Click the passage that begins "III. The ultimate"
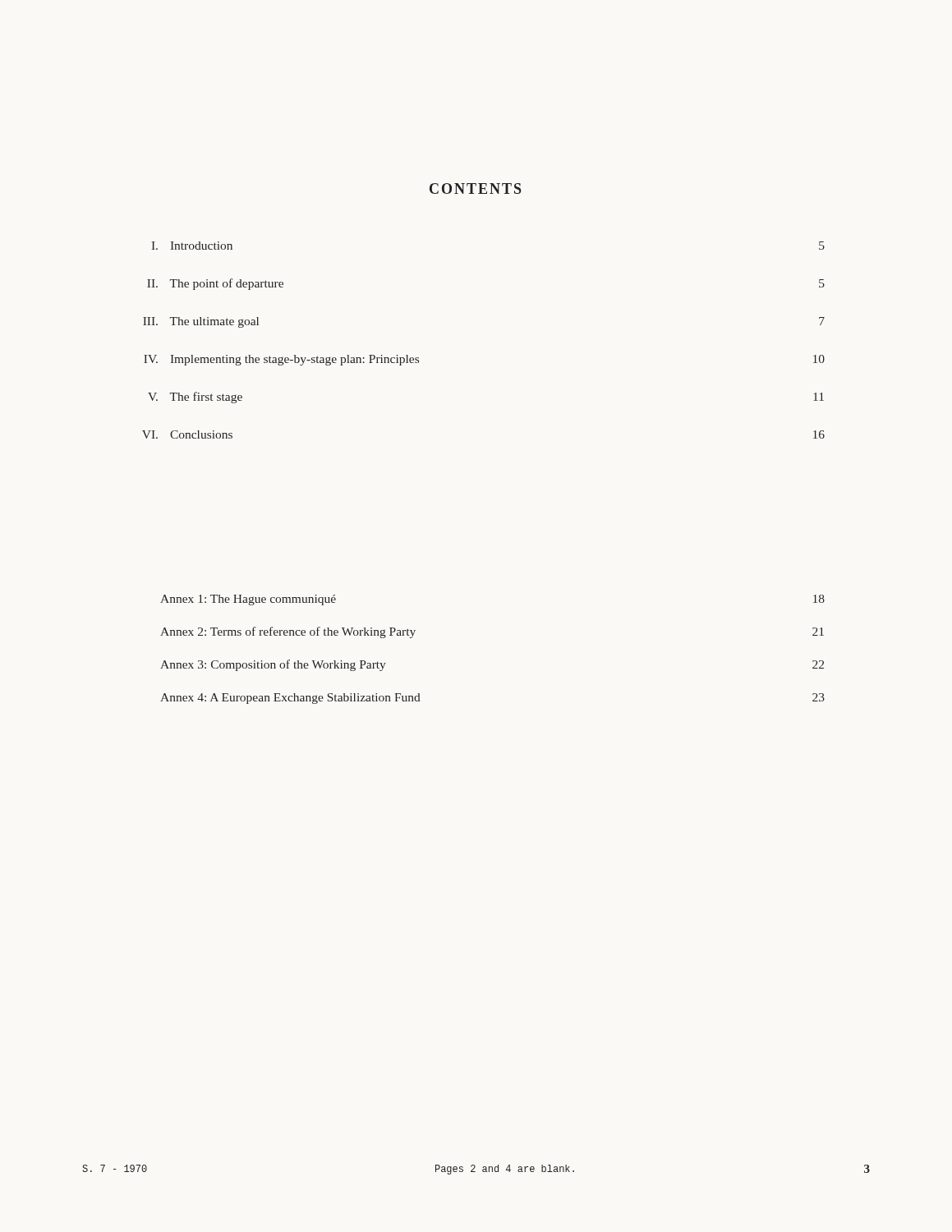Screen dimensions: 1232x952 214,322
